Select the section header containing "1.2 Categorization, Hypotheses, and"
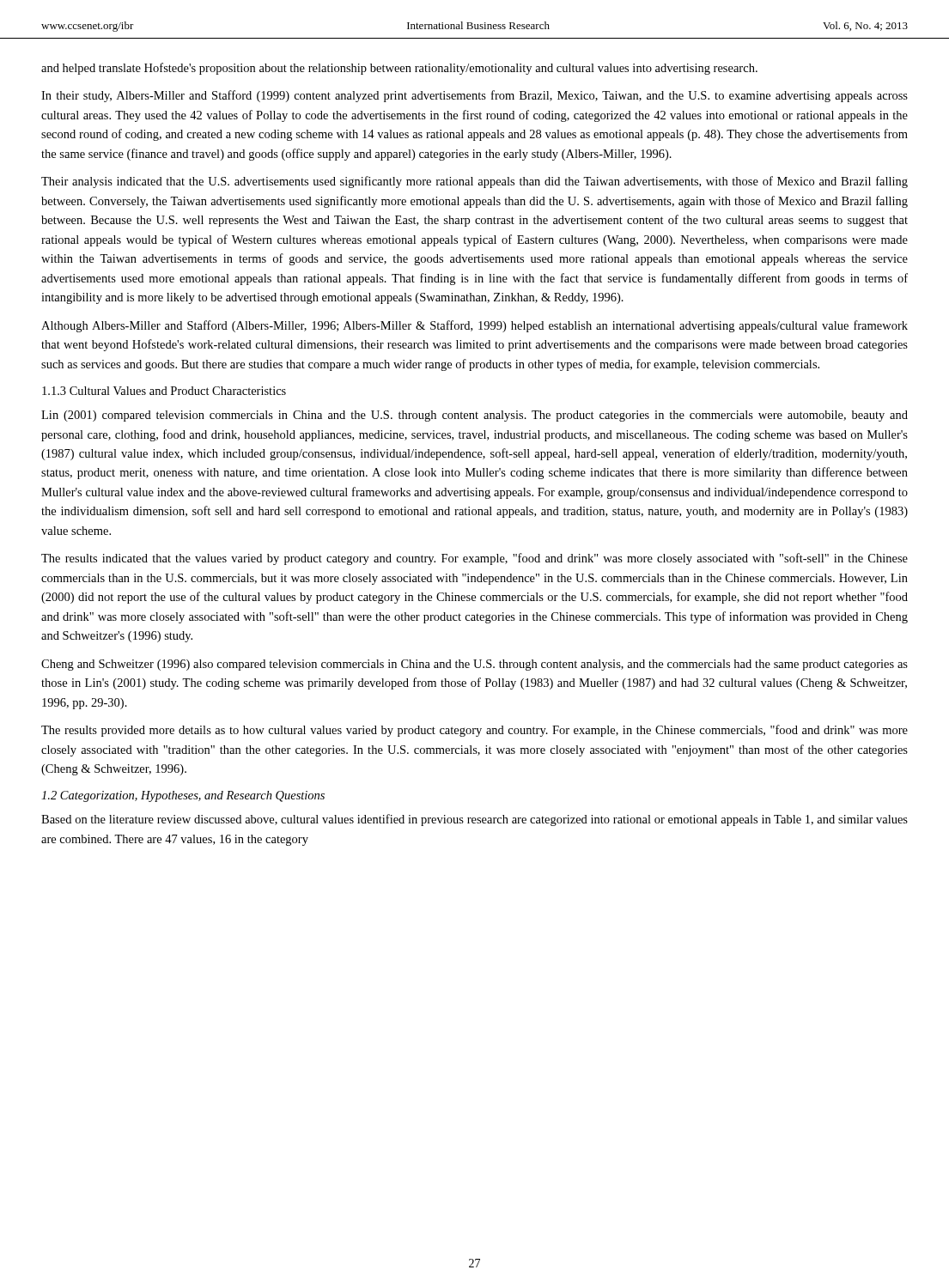This screenshot has width=949, height=1288. pyautogui.click(x=183, y=796)
